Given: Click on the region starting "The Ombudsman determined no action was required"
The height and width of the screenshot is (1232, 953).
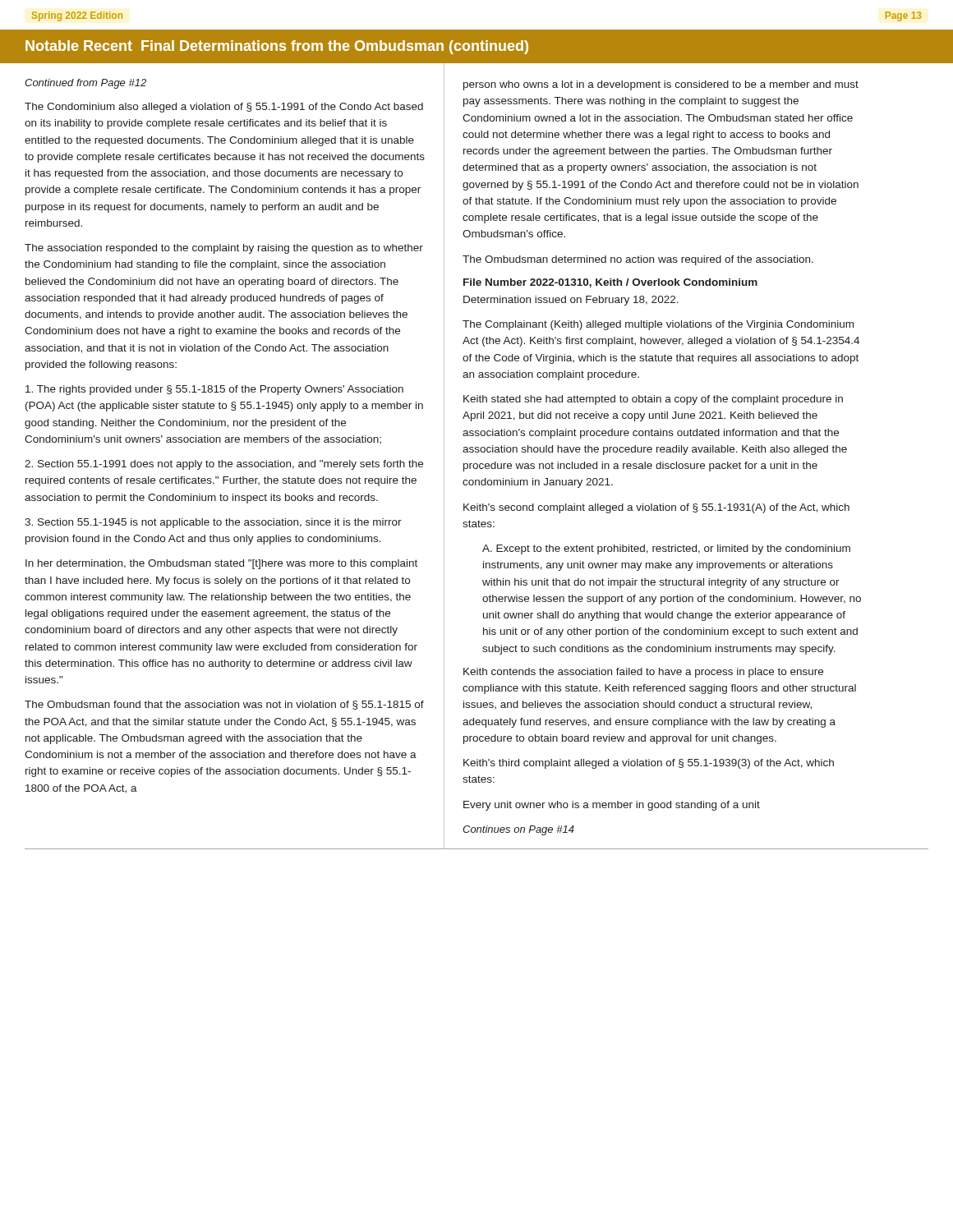Looking at the screenshot, I should (x=663, y=259).
